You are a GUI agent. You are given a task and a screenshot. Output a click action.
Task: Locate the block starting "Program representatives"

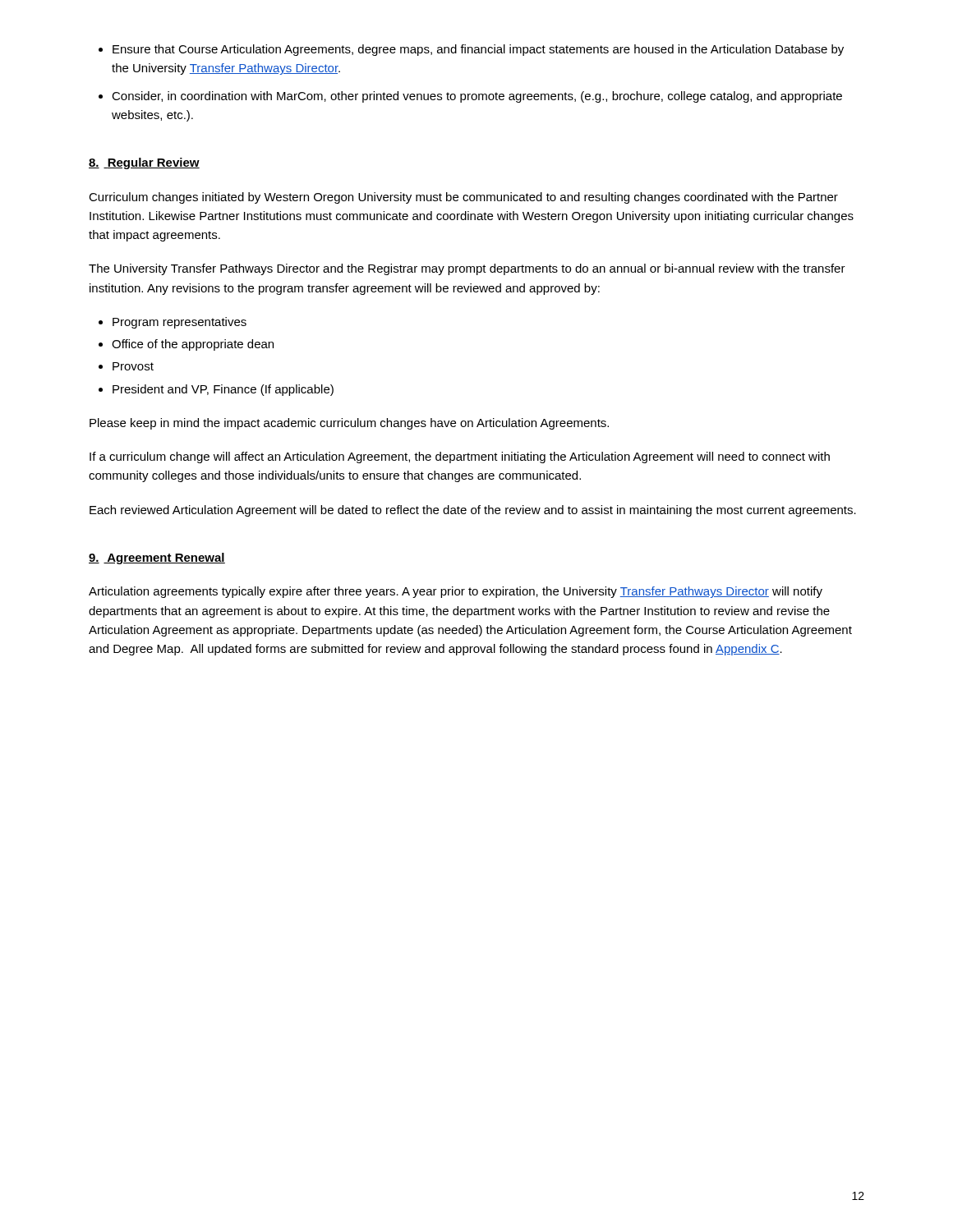[179, 321]
